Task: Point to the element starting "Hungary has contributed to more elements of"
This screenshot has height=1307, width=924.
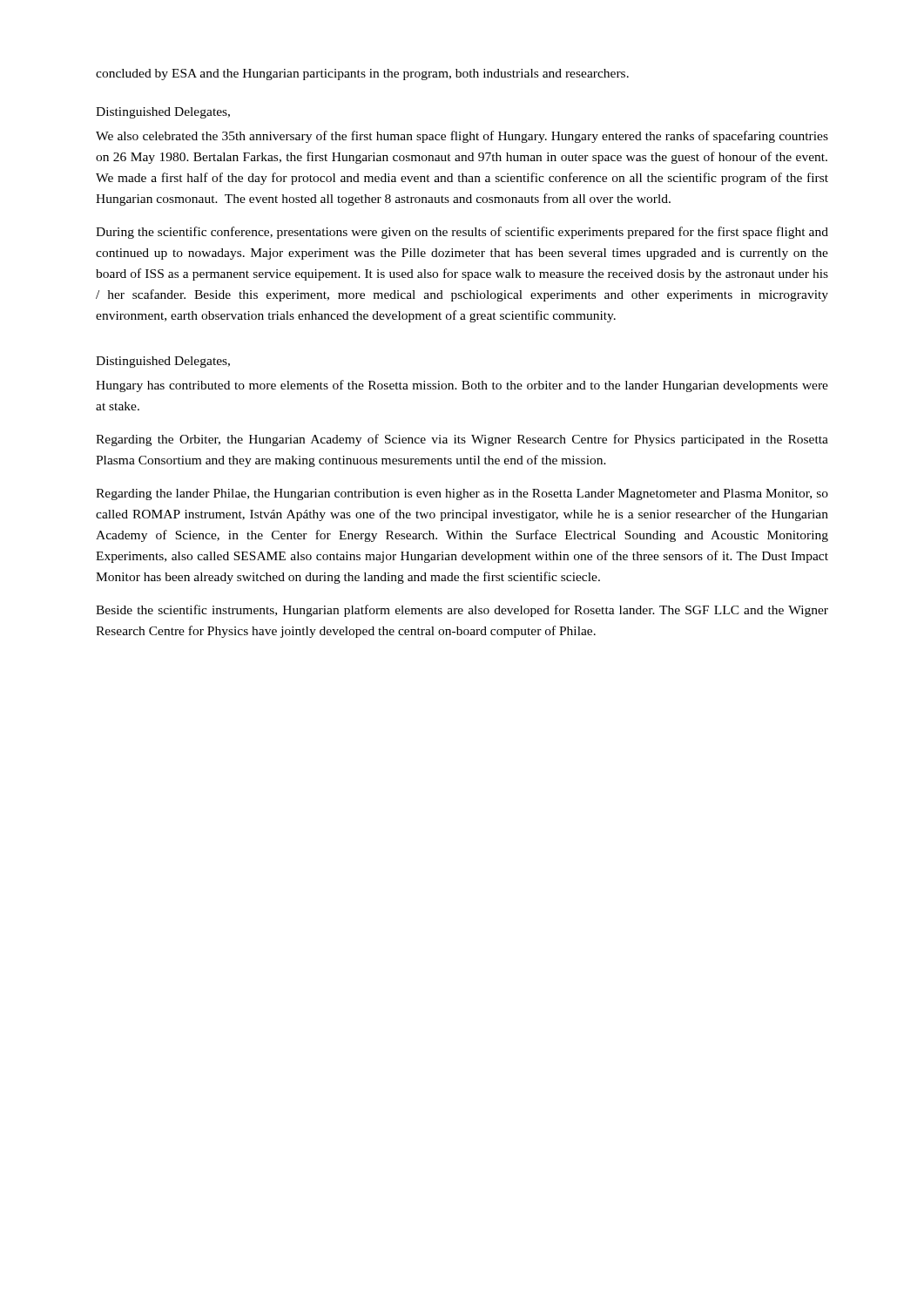Action: [x=462, y=395]
